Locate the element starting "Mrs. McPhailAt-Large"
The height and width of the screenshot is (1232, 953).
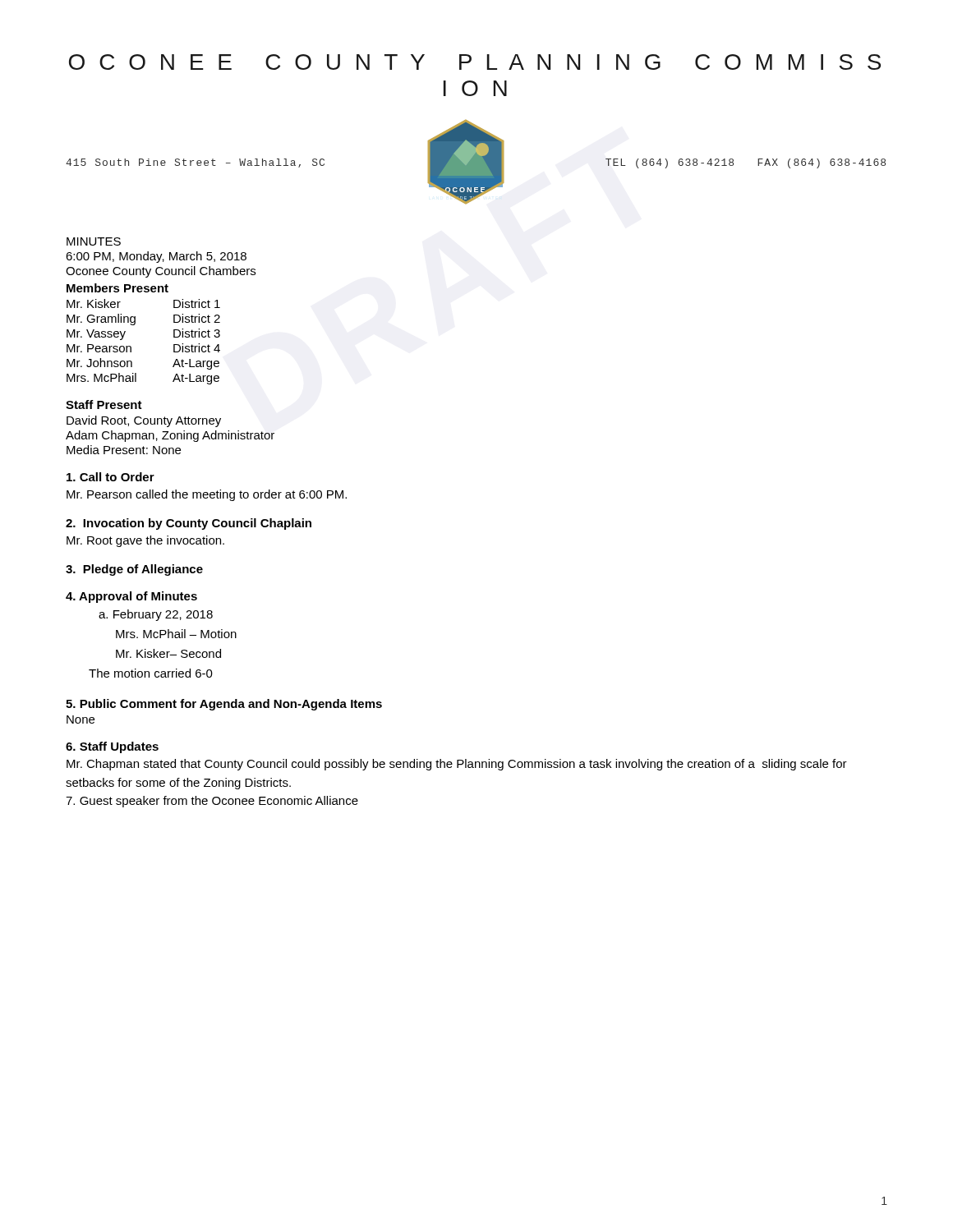(143, 377)
